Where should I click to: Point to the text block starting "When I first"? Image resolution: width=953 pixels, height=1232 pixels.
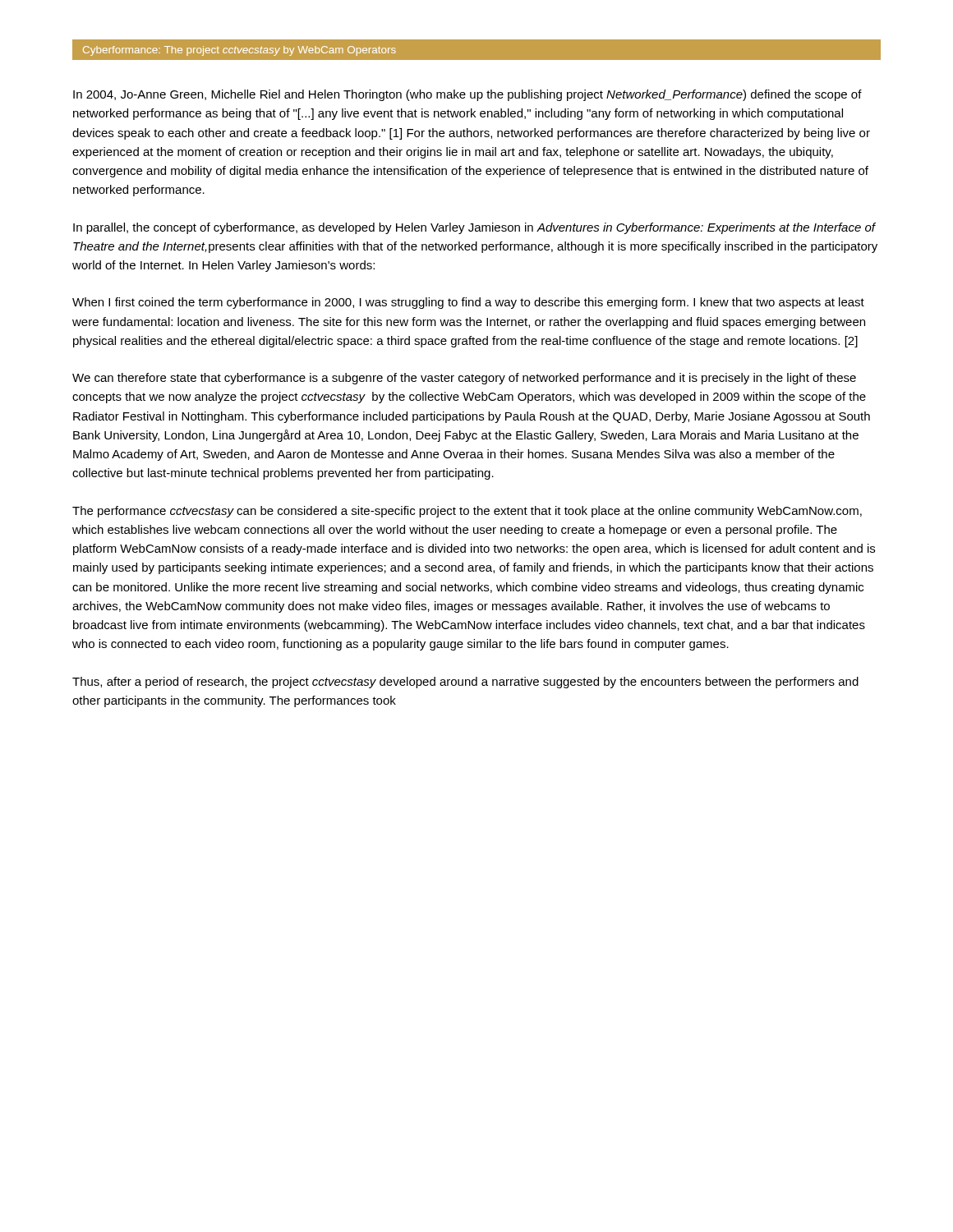click(x=469, y=321)
